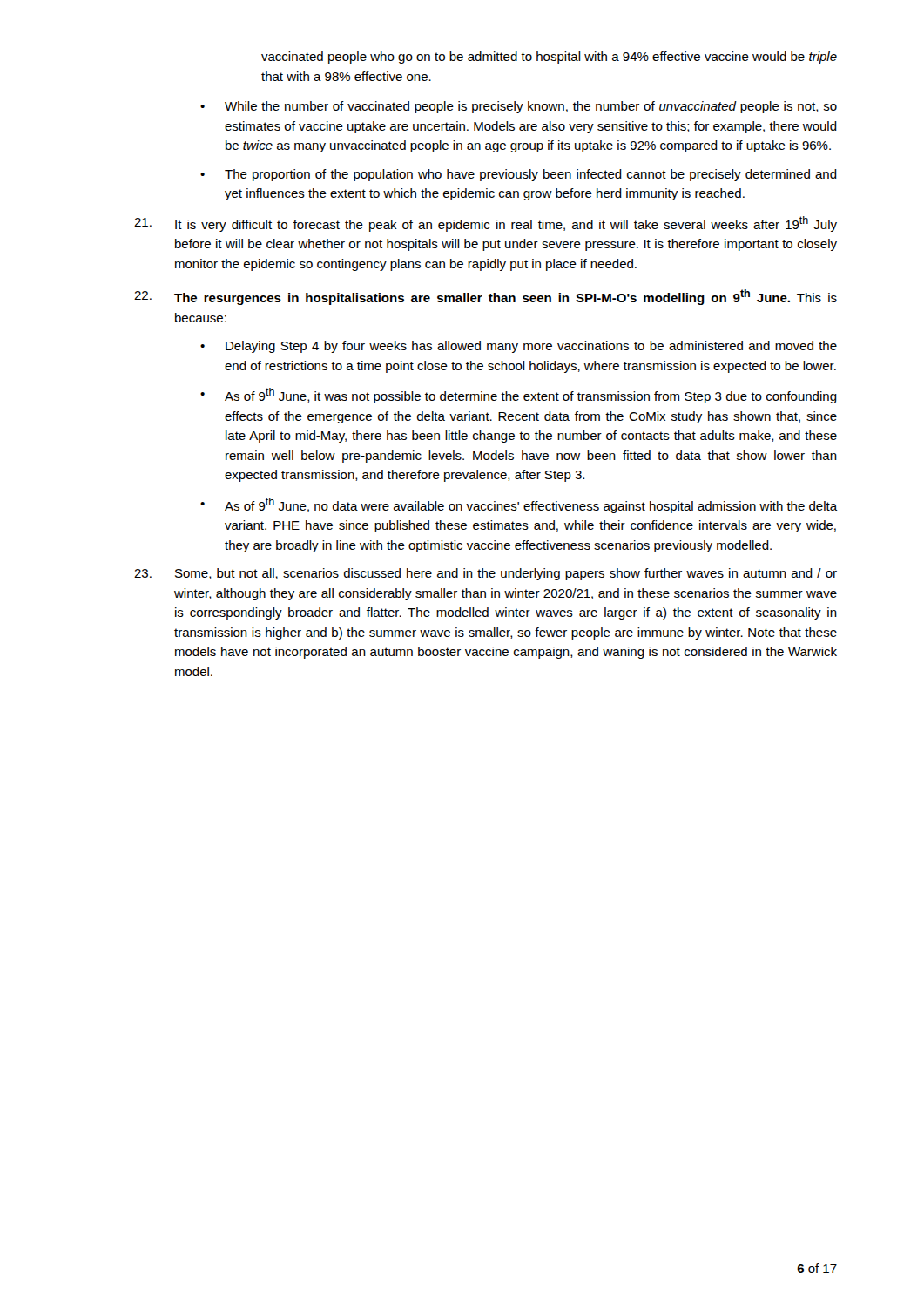Click on the text block containing "Some, but not all,"

click(x=485, y=623)
